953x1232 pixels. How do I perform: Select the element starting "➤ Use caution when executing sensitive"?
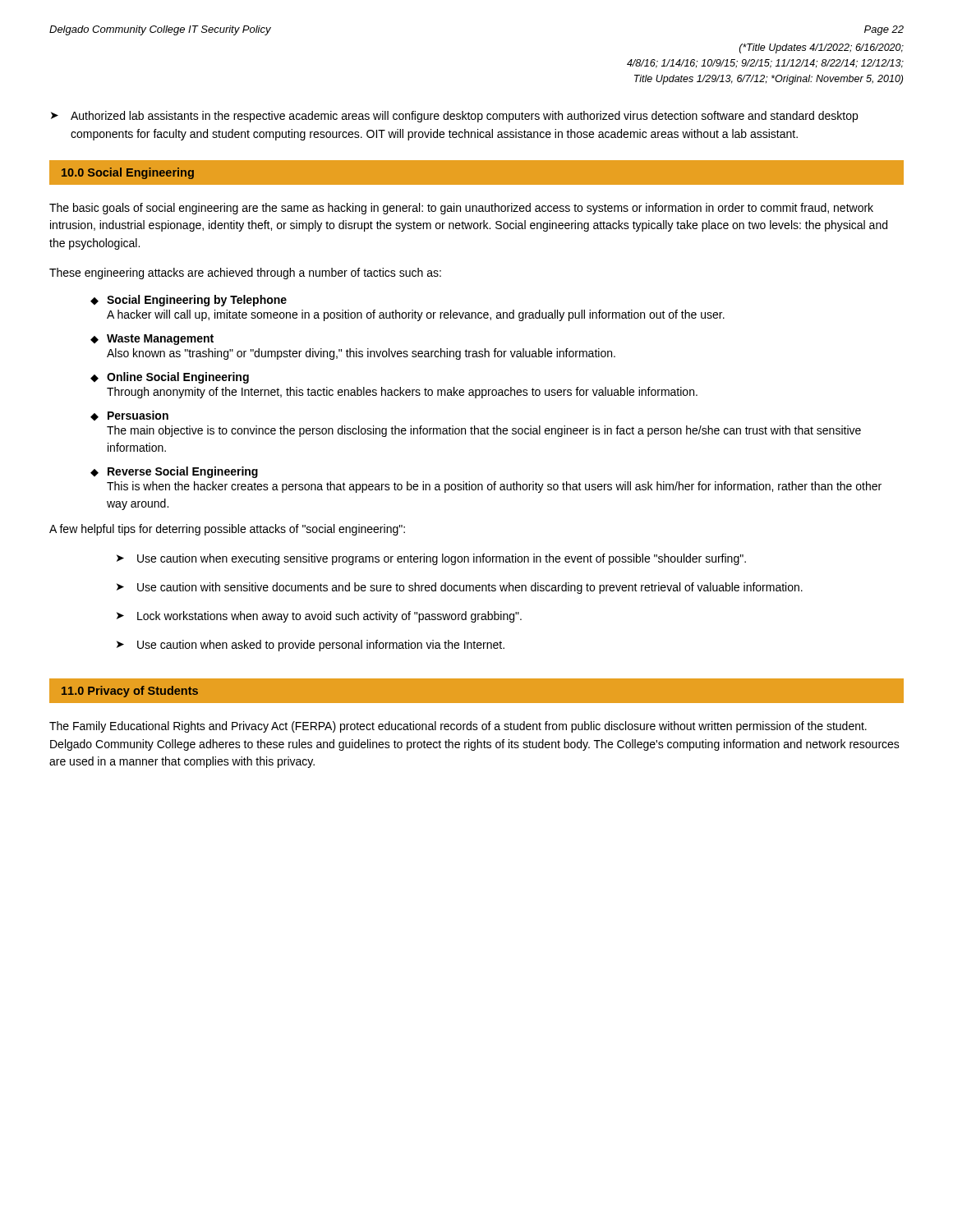(431, 559)
